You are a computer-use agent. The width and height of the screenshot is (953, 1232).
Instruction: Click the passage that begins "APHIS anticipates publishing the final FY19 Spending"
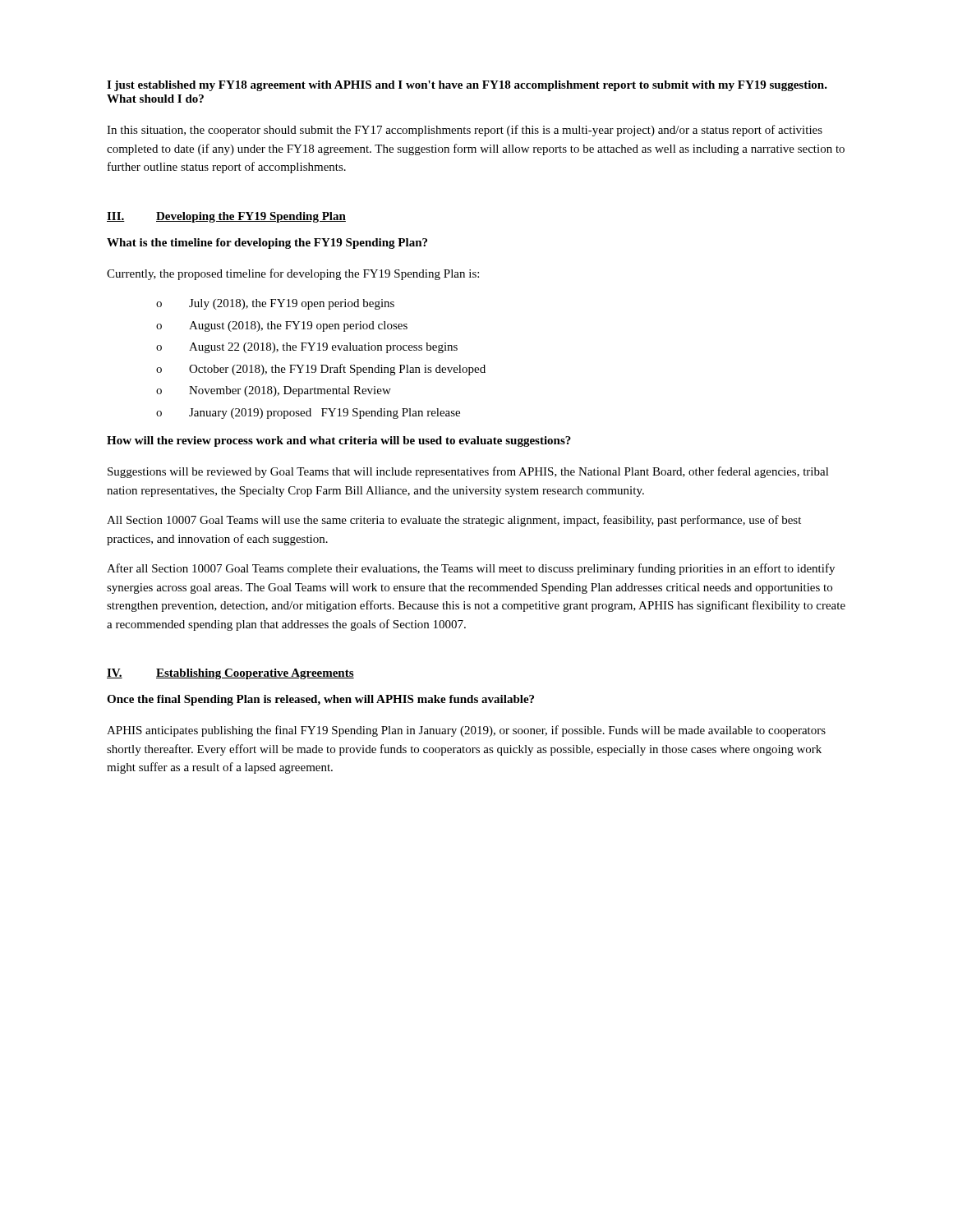point(466,749)
